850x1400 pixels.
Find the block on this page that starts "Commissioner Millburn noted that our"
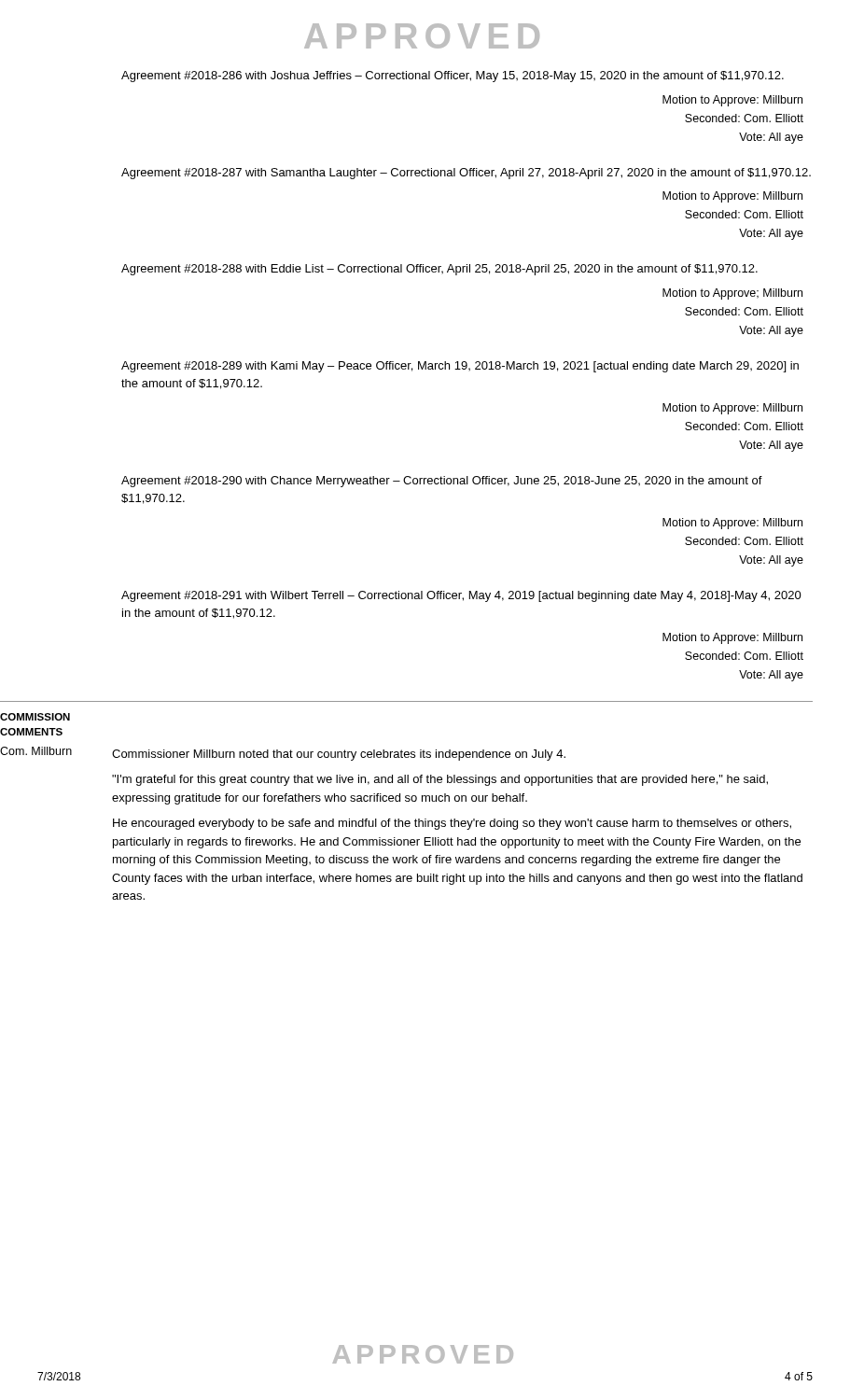[x=339, y=753]
